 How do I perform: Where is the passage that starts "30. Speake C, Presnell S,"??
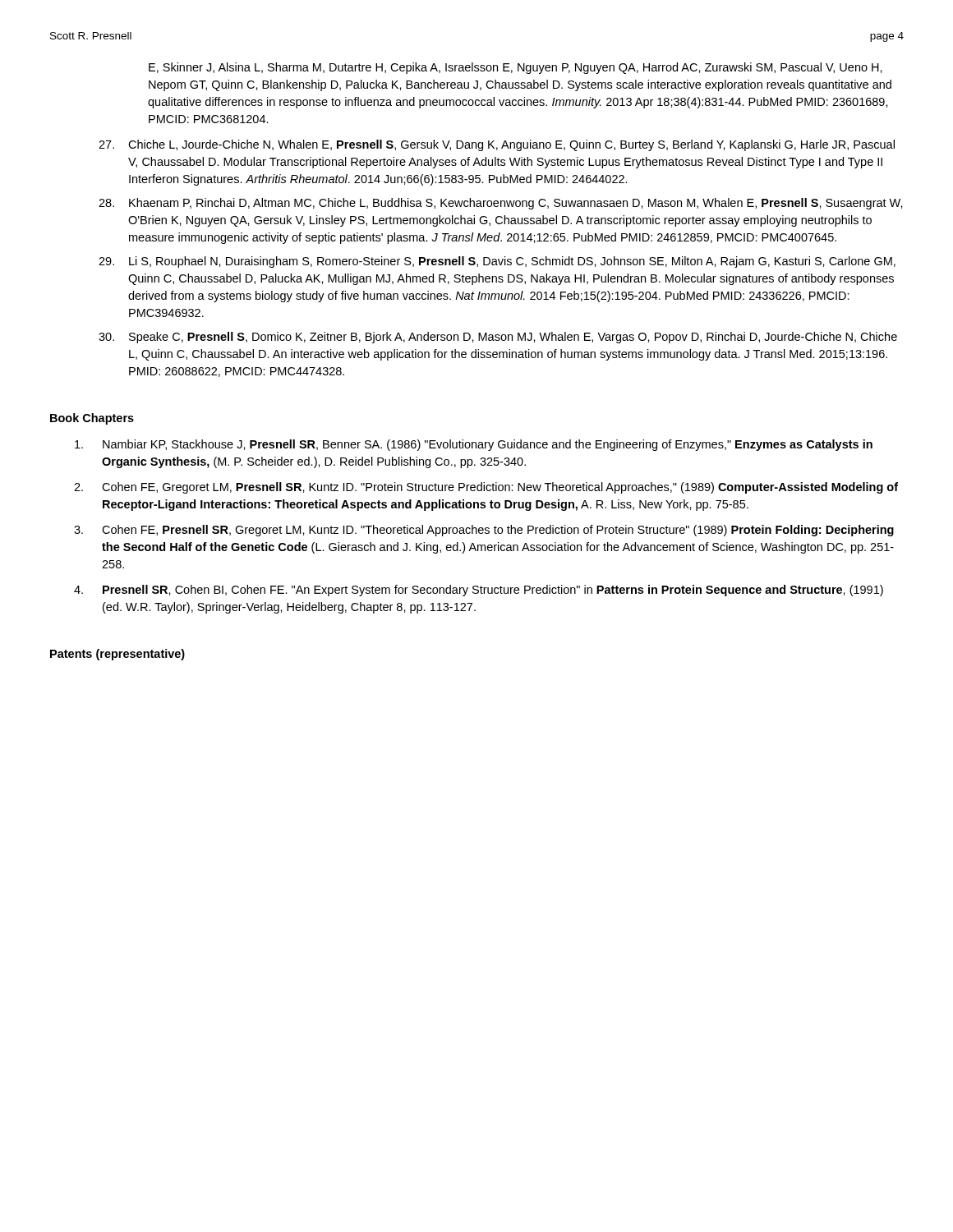[501, 355]
